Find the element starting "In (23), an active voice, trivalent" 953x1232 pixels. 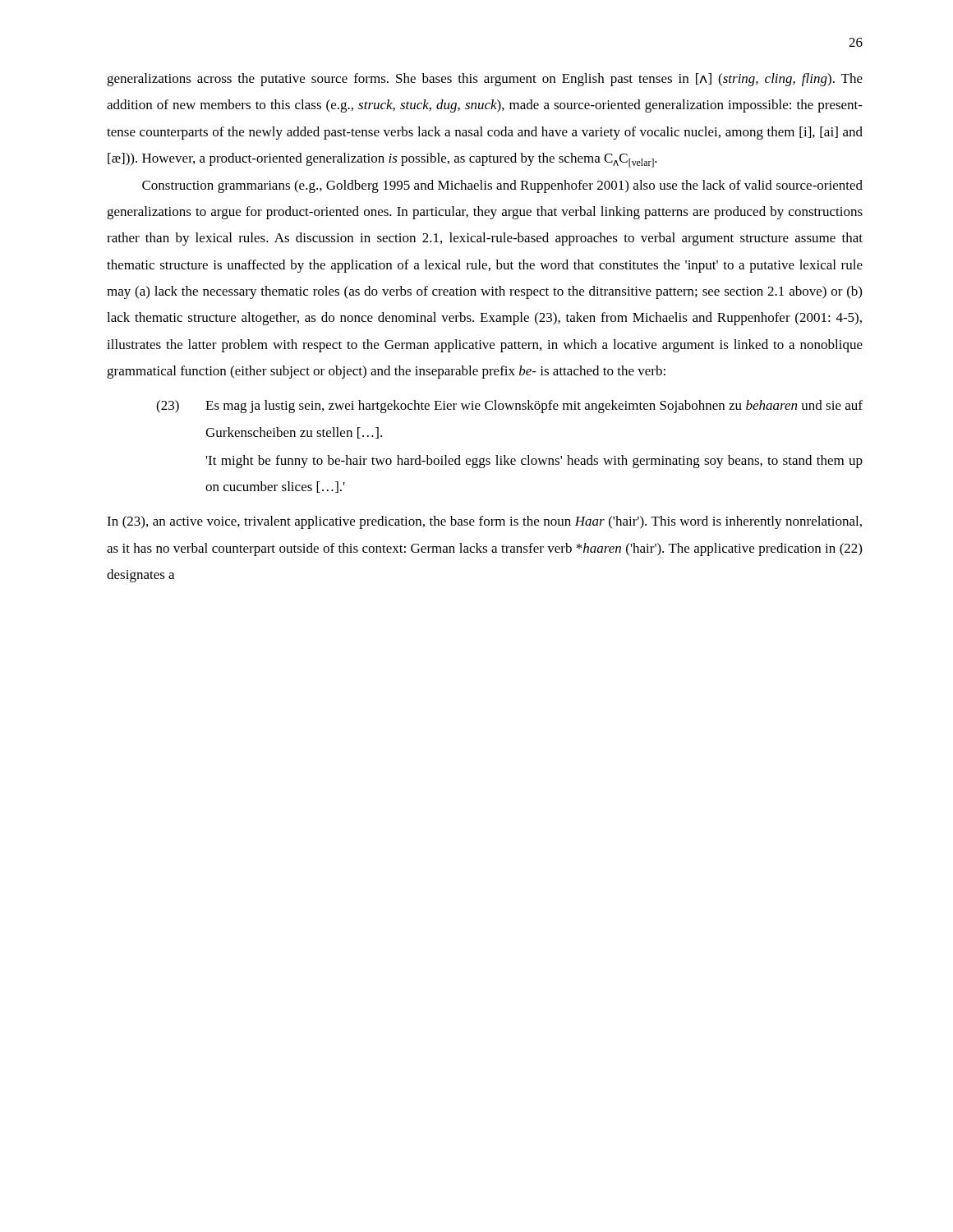click(485, 548)
